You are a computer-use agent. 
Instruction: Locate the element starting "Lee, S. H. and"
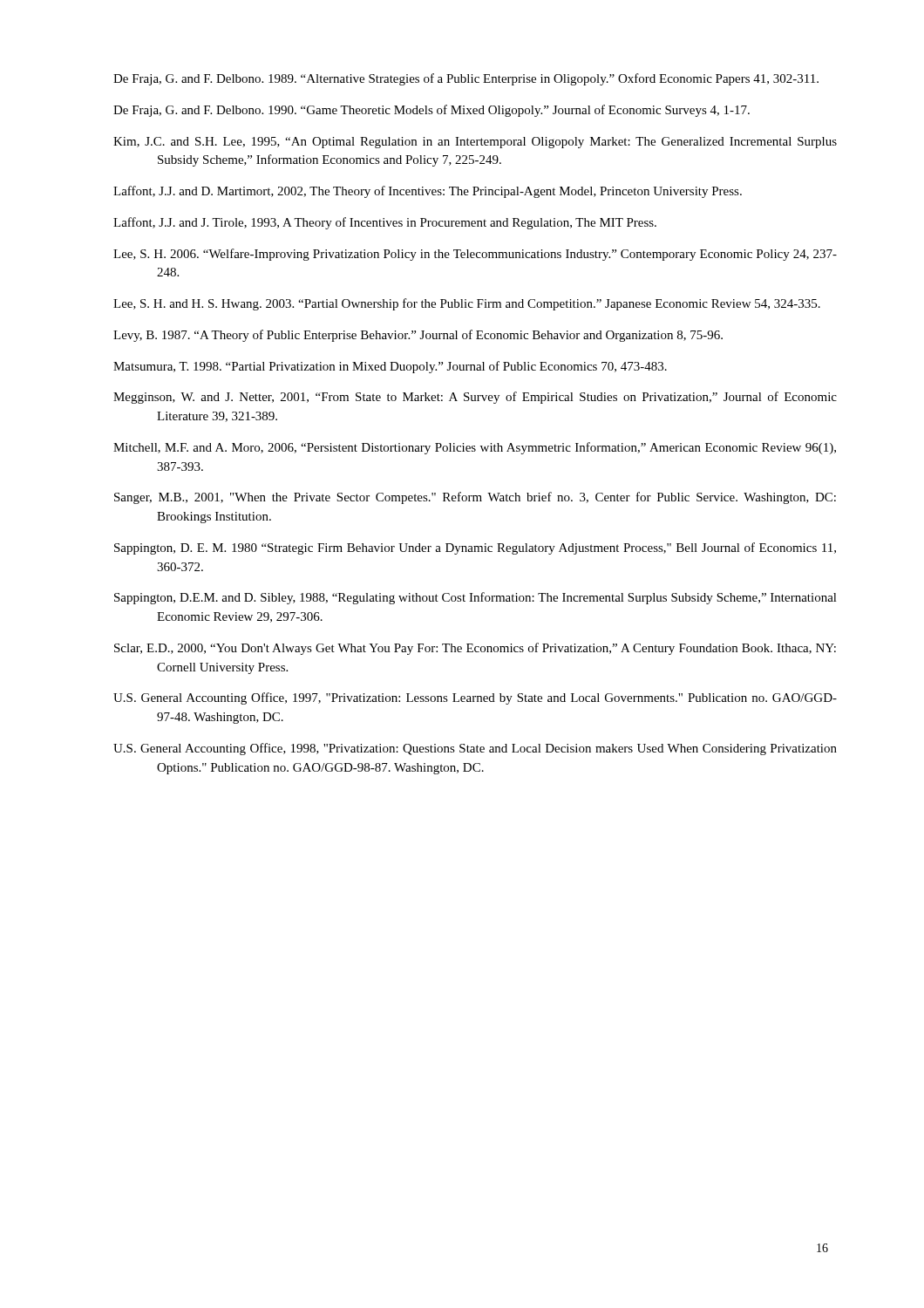point(467,303)
